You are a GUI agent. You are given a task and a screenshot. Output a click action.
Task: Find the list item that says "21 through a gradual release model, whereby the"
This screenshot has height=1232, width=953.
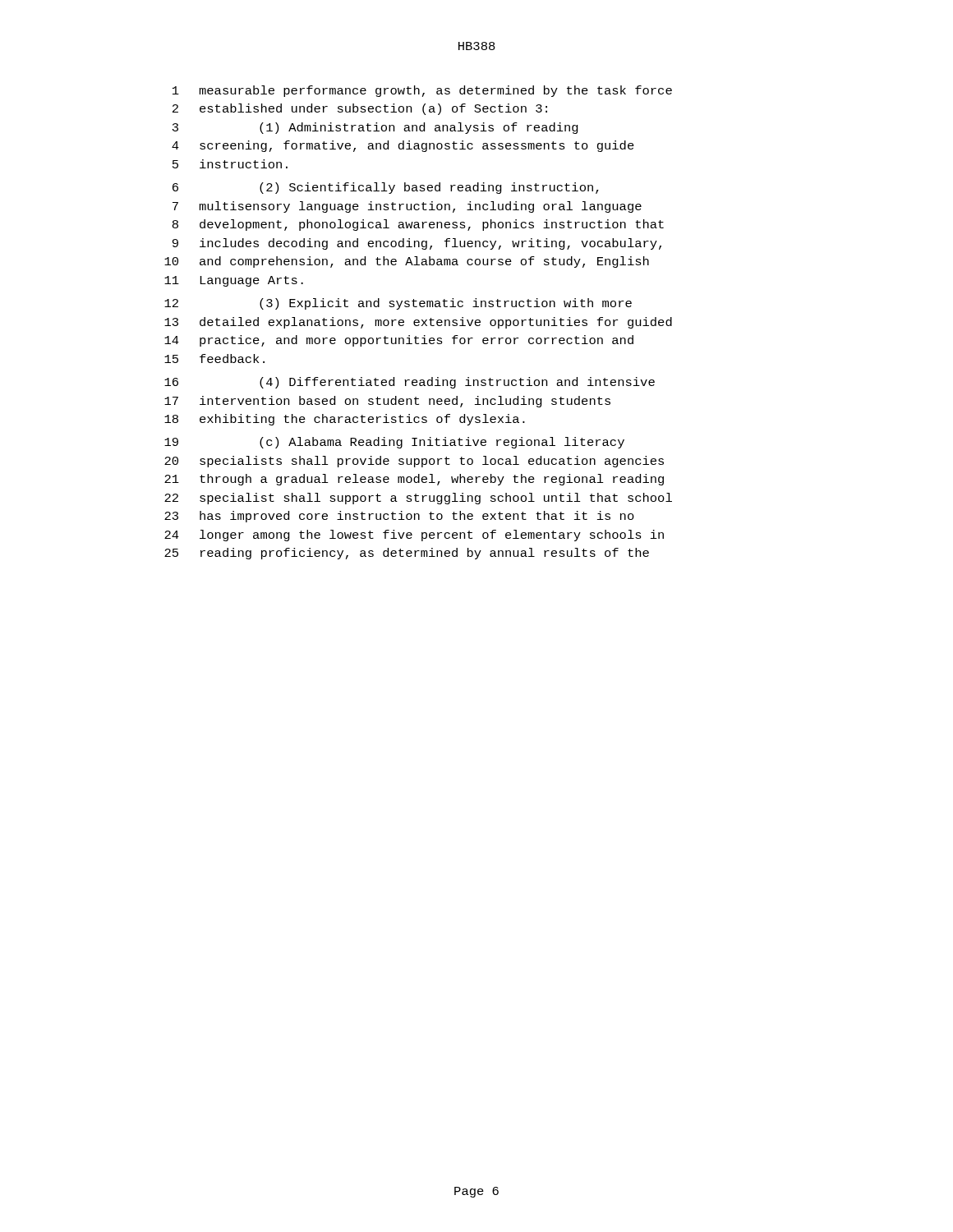476,480
